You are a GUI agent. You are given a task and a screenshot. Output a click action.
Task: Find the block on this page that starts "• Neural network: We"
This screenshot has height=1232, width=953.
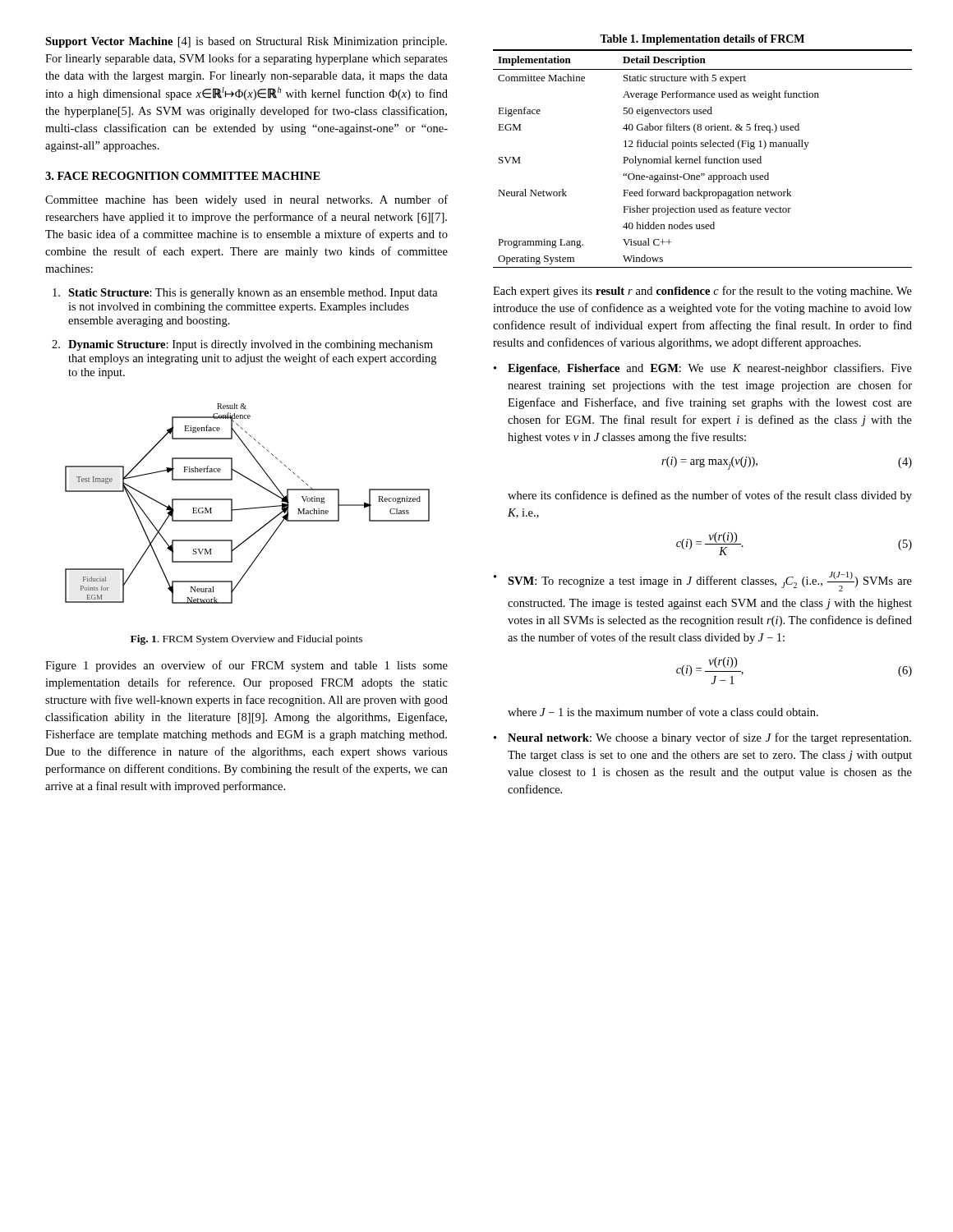click(702, 763)
